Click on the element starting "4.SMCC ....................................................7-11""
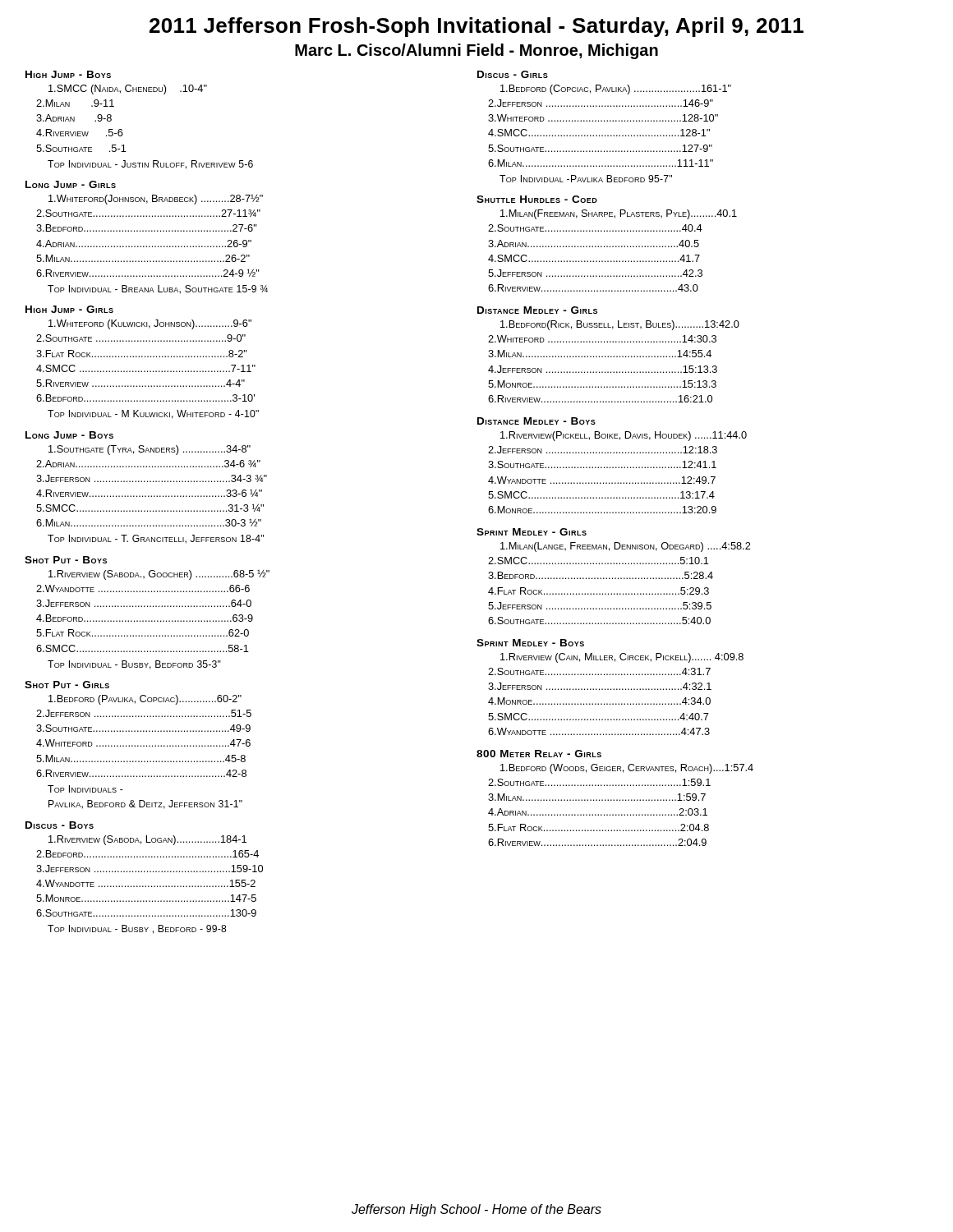Viewport: 953px width, 1232px height. pos(146,368)
